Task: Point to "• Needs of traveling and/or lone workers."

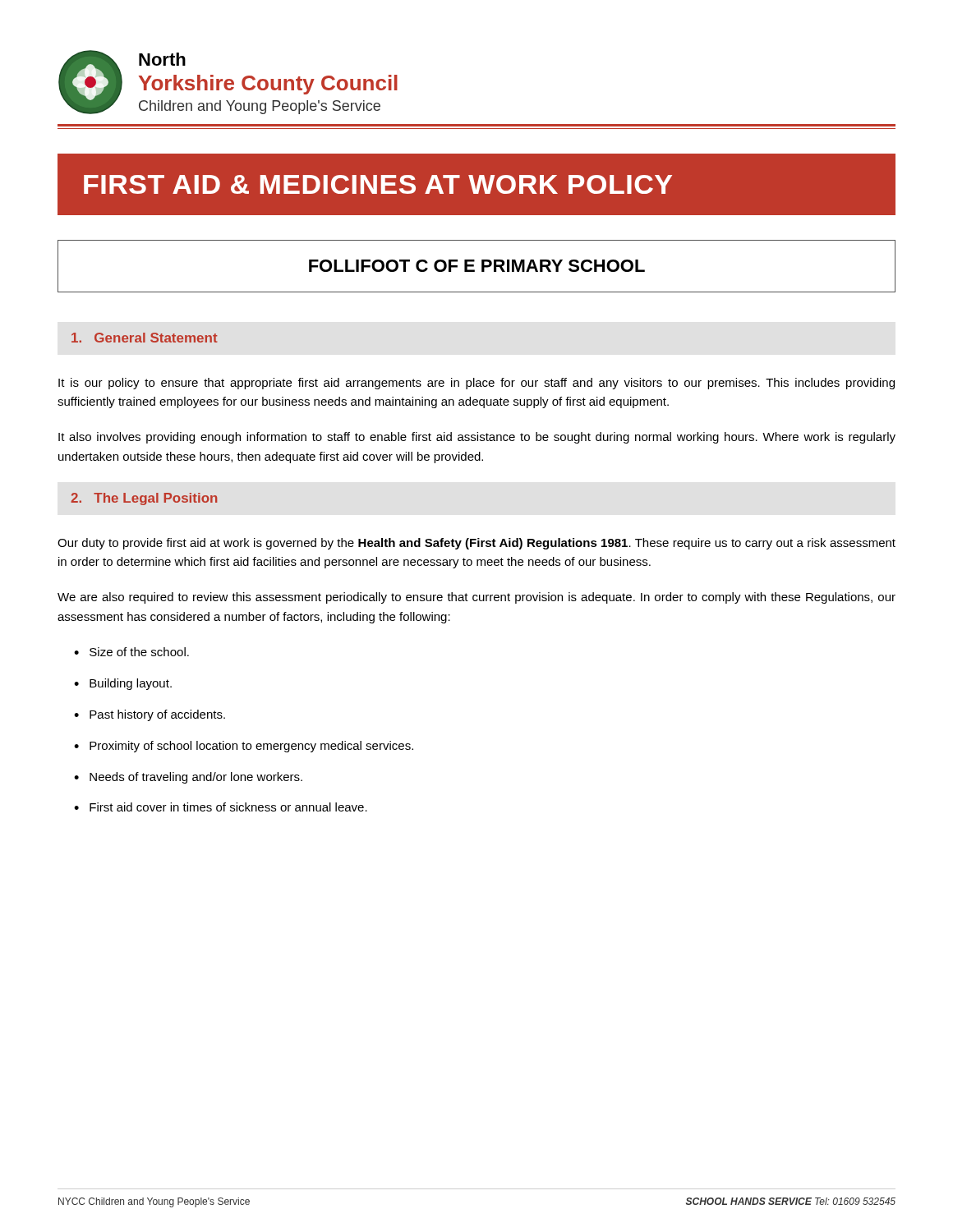Action: click(x=189, y=778)
